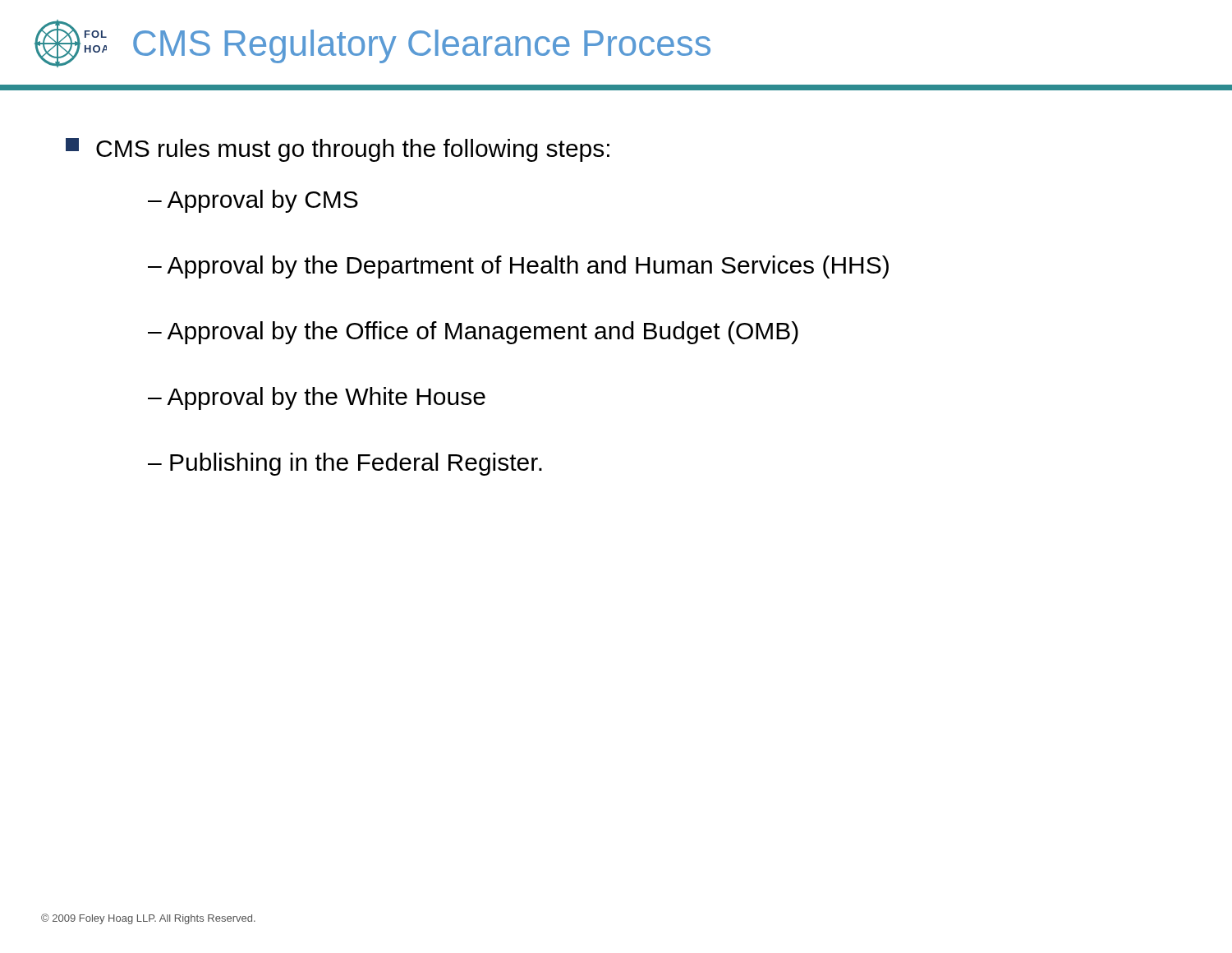Select the passage starting "Approval by CMS"
Image resolution: width=1232 pixels, height=953 pixels.
tap(263, 199)
